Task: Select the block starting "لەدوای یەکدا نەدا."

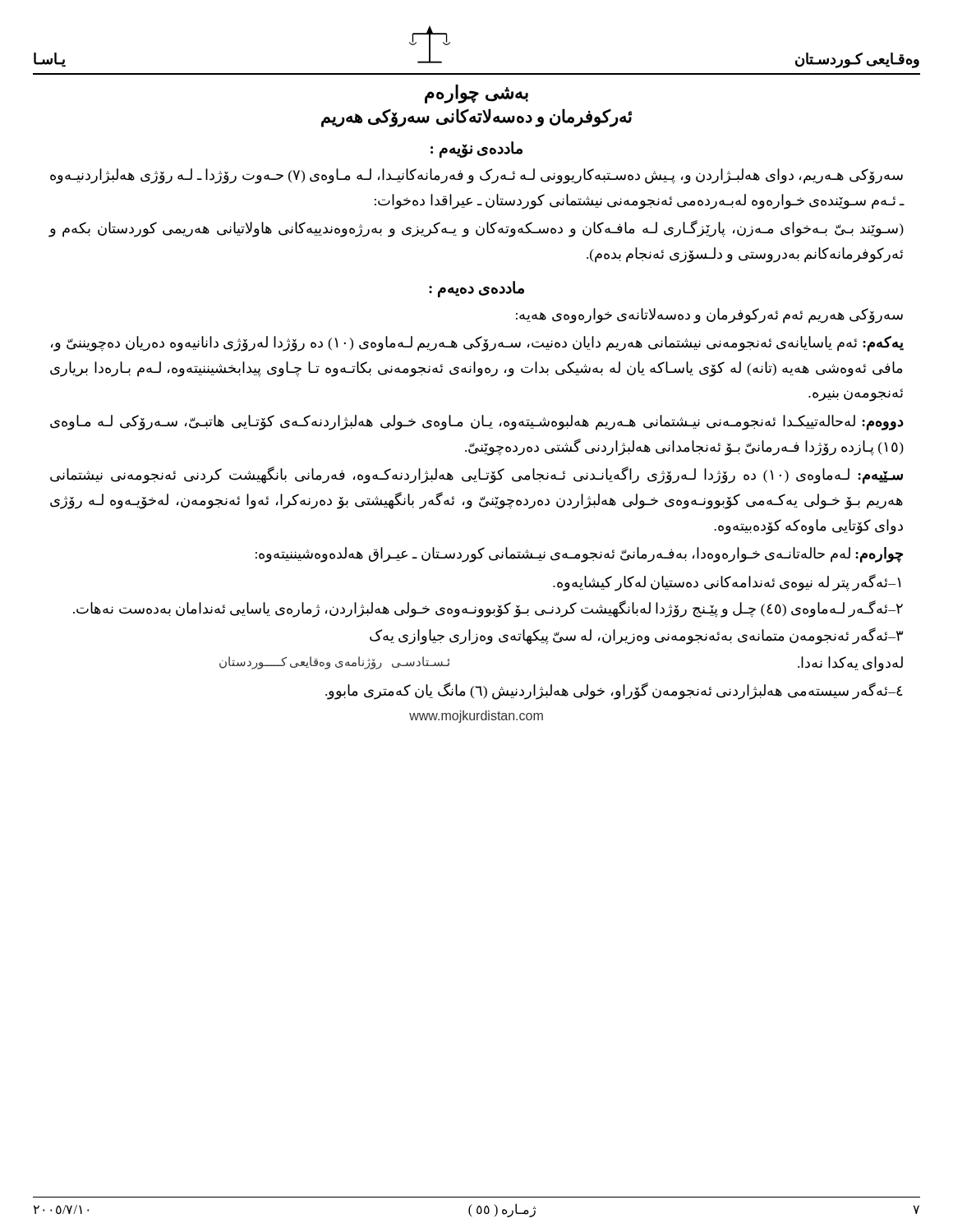Action: pos(850,663)
